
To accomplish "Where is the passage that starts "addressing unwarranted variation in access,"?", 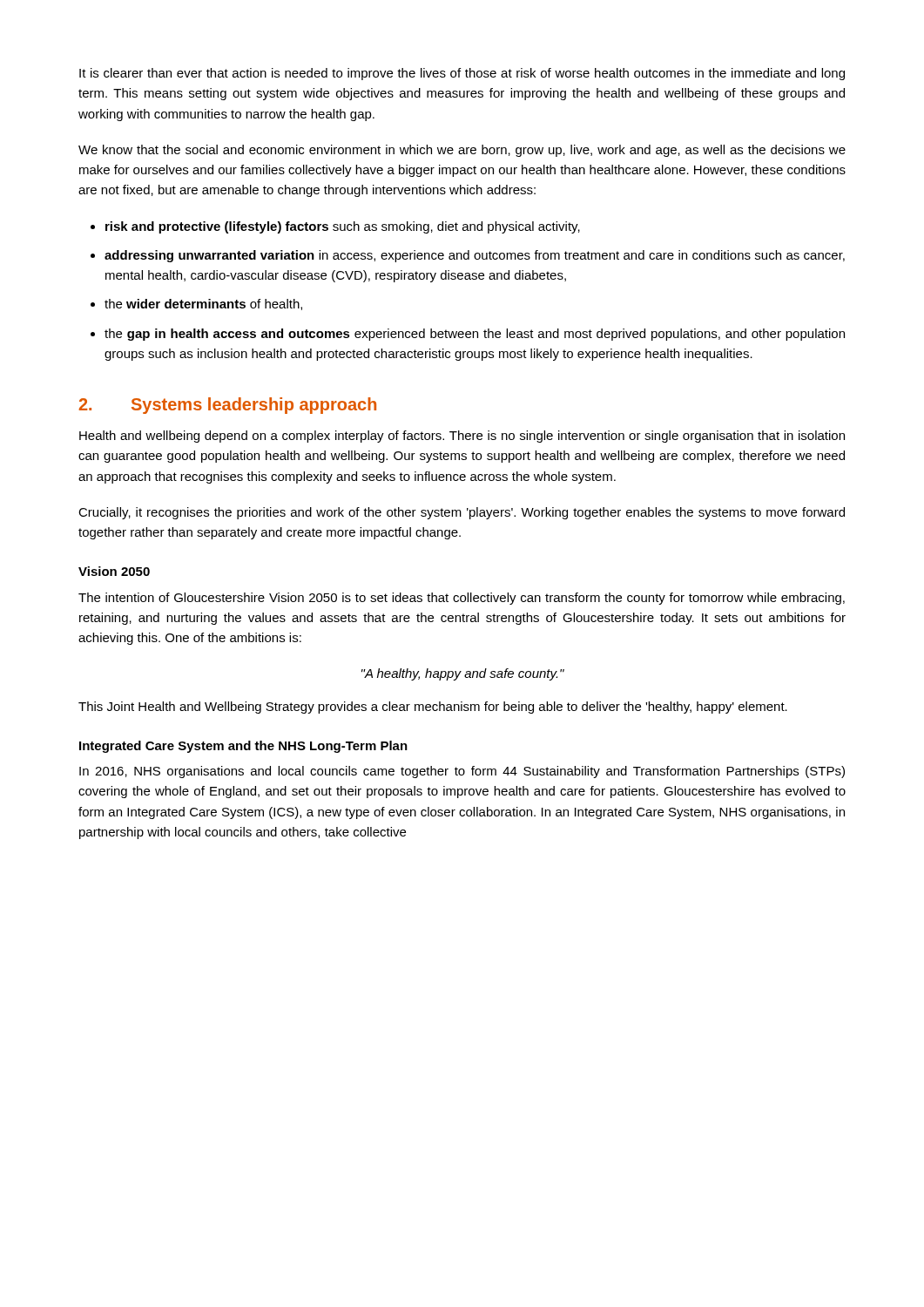I will (475, 265).
